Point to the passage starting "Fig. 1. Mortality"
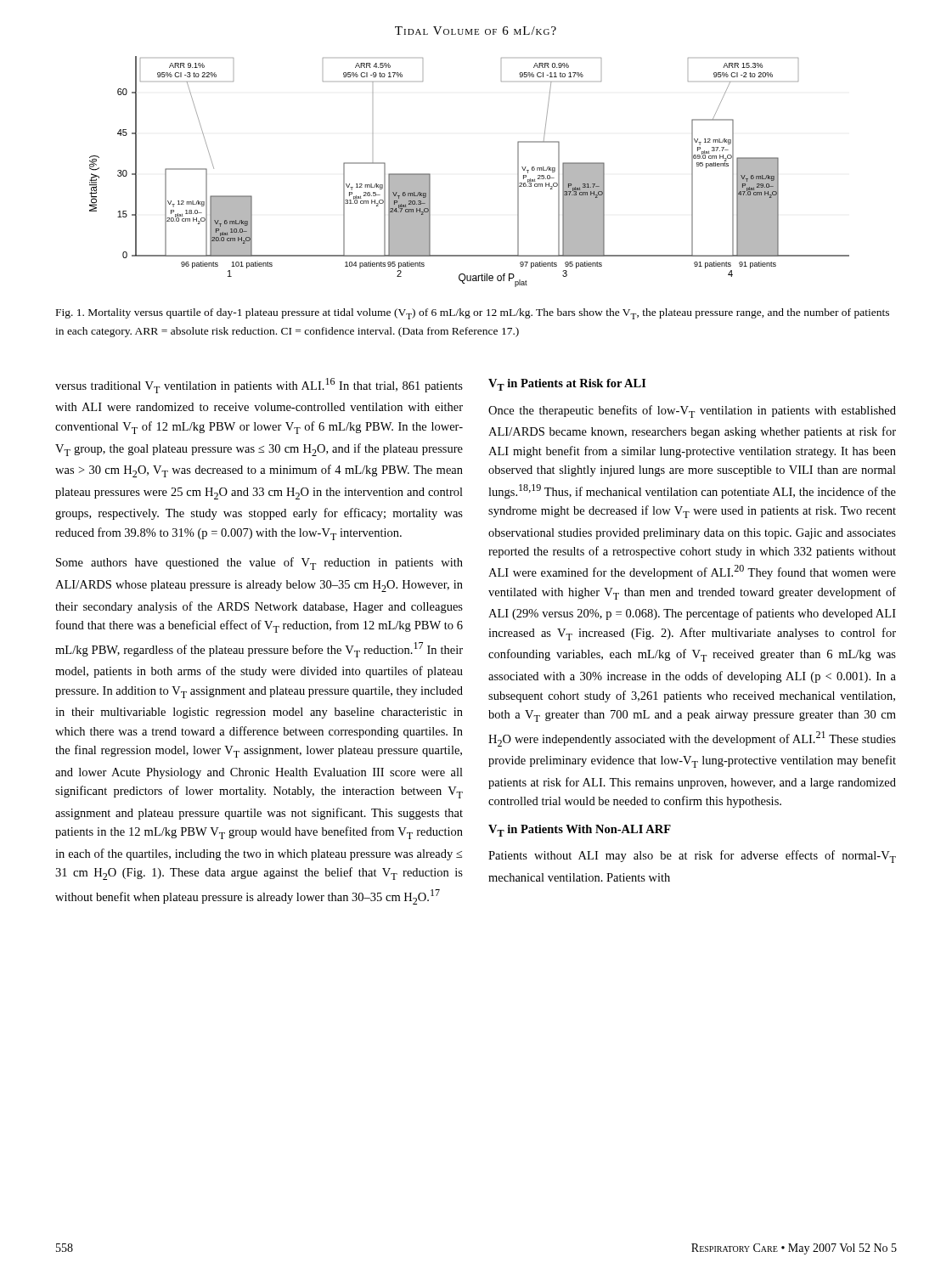This screenshot has width=952, height=1274. [472, 321]
